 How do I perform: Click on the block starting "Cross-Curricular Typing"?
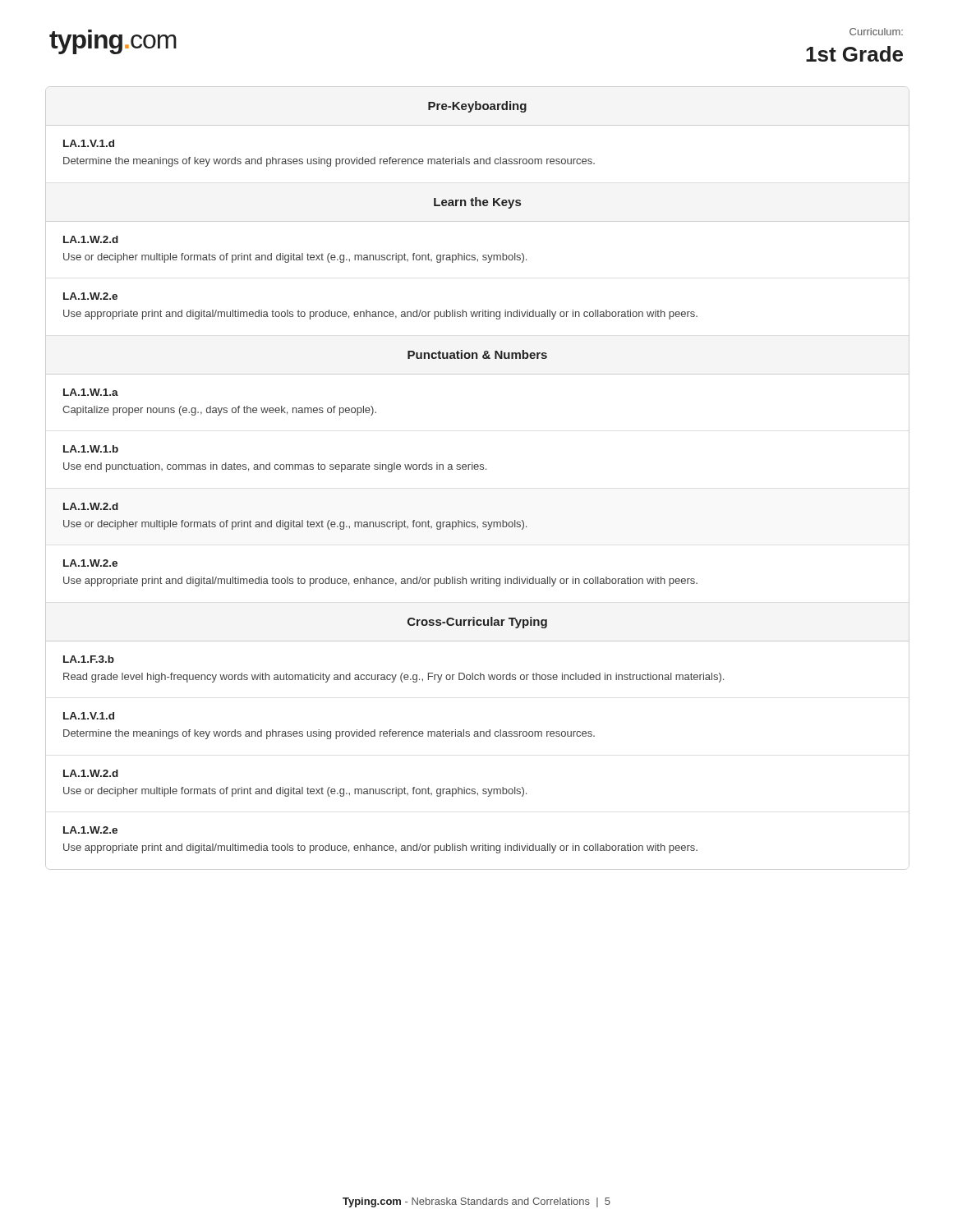(477, 621)
